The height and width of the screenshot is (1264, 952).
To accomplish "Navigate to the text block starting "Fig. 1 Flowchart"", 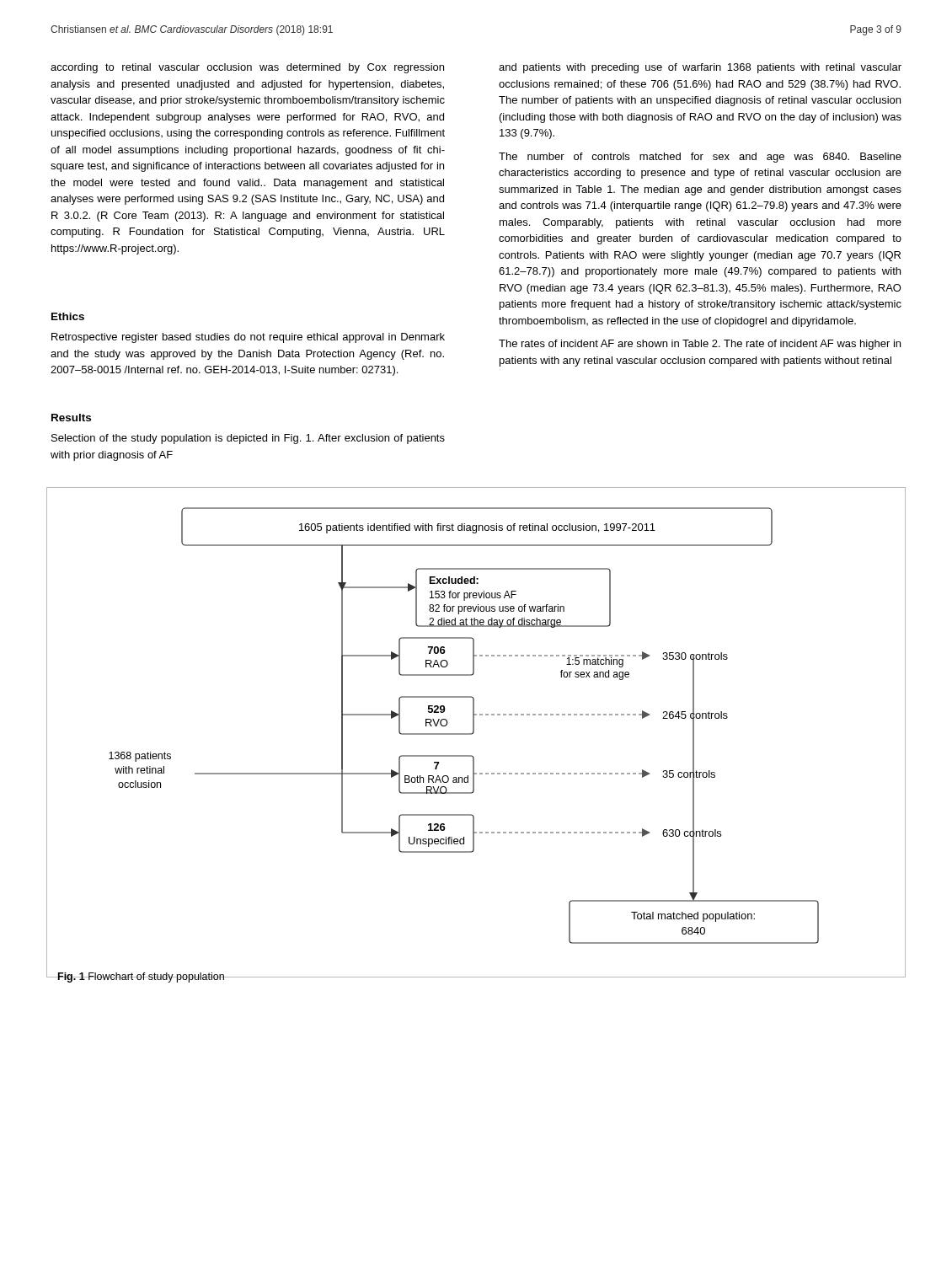I will (x=141, y=977).
